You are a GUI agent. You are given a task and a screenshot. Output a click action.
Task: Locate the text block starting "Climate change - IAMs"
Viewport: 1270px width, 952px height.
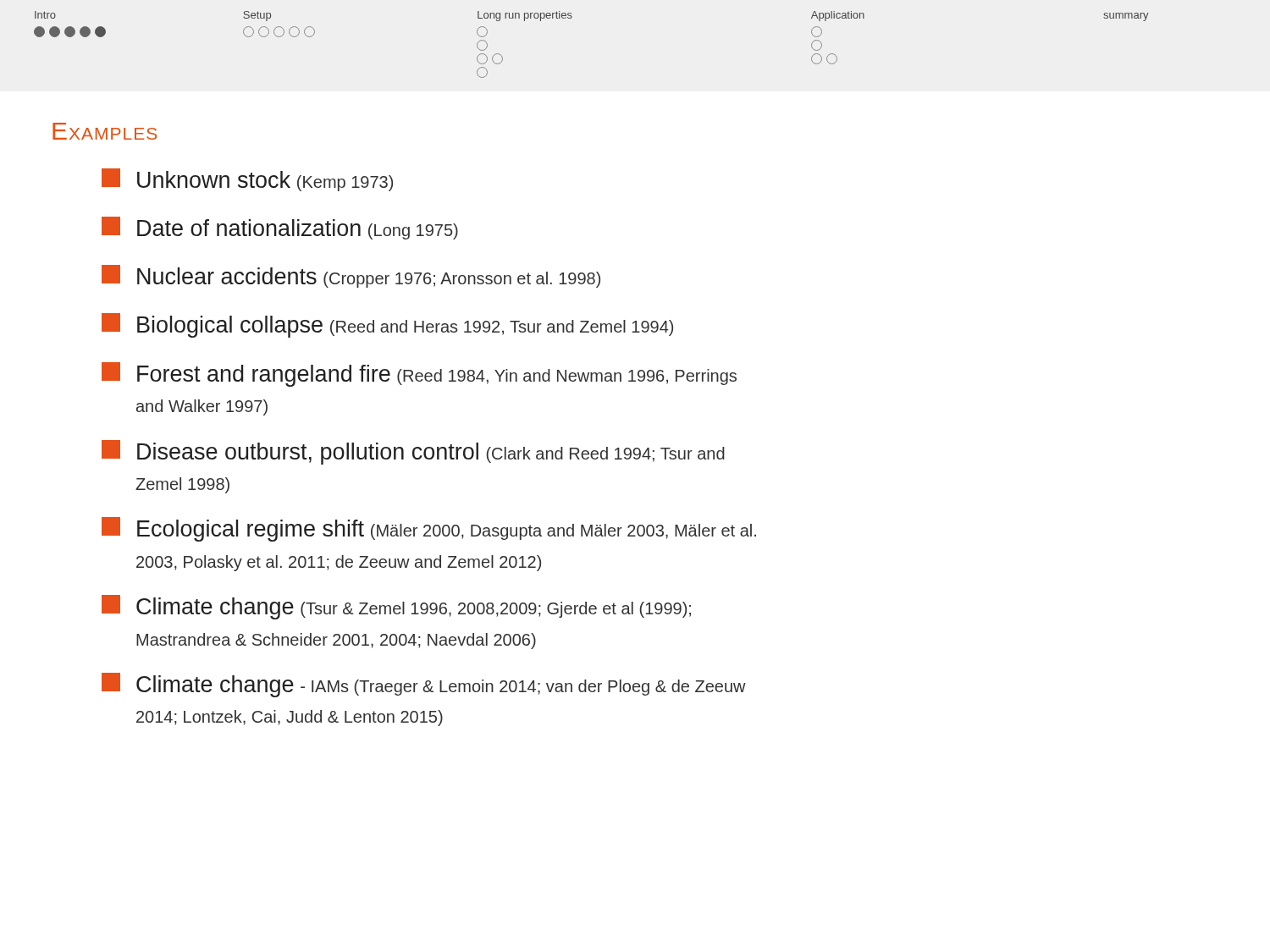click(424, 700)
